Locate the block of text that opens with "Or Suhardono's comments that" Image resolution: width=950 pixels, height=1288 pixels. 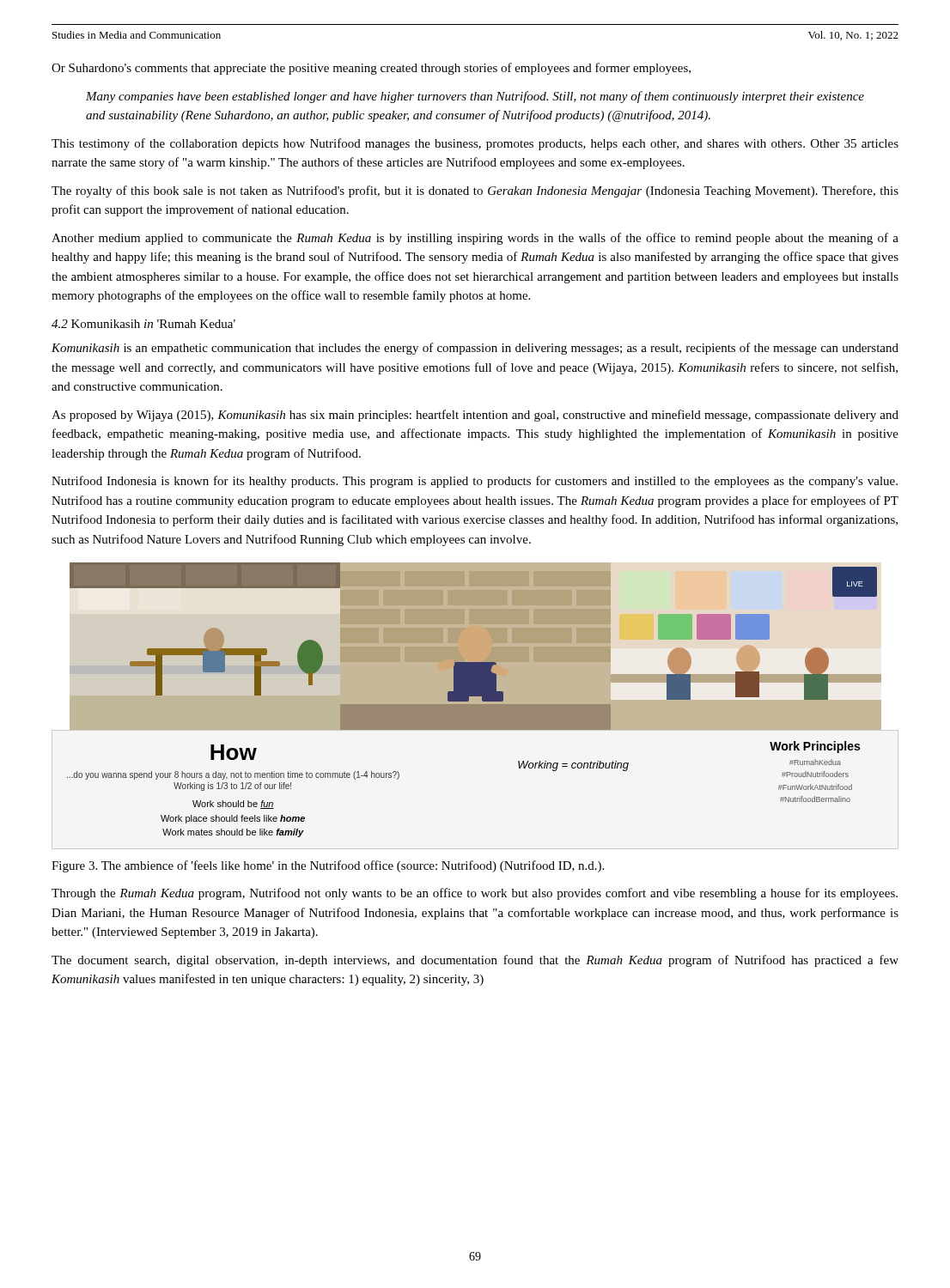coord(475,68)
